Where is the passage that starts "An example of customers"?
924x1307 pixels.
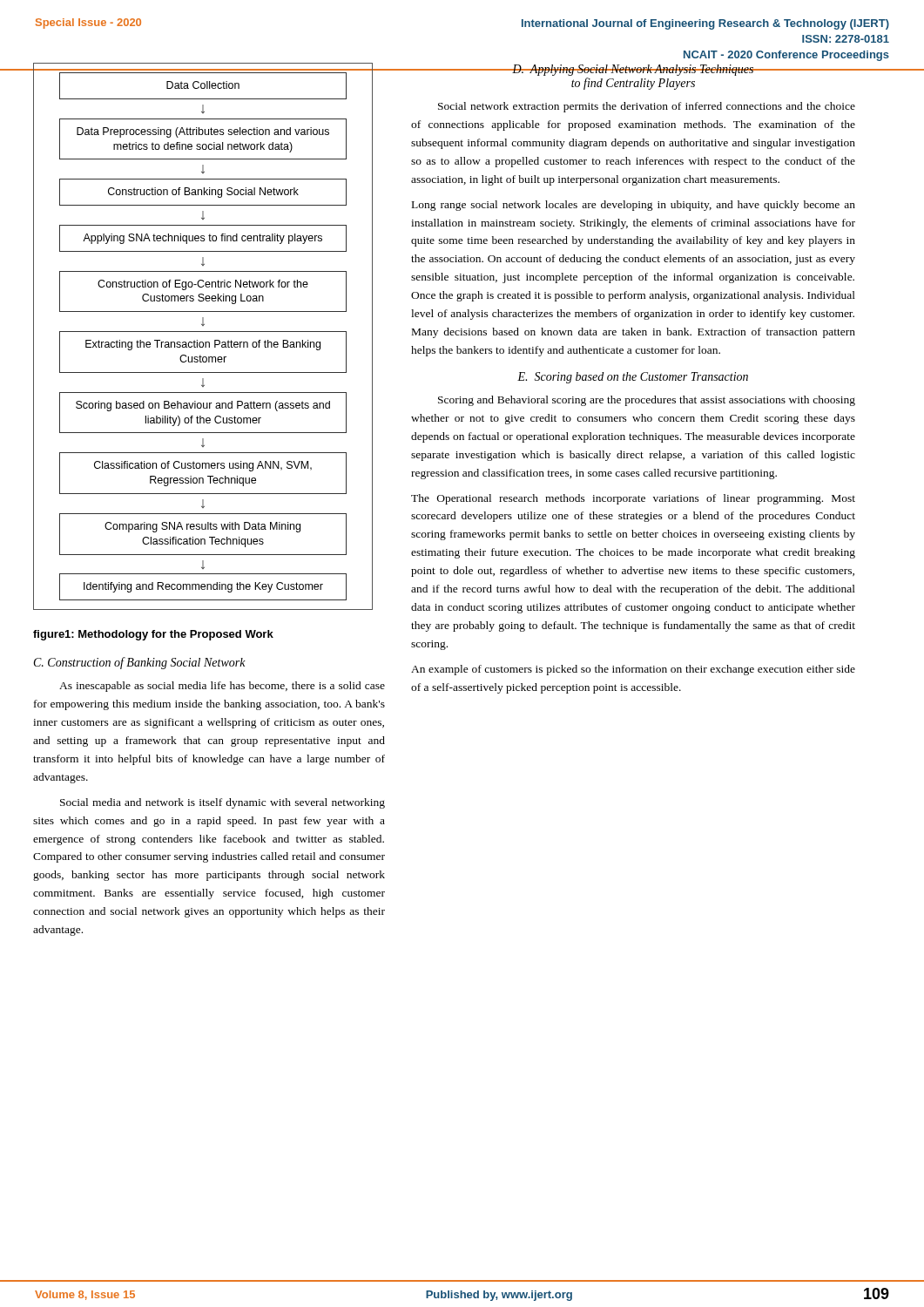click(x=633, y=678)
